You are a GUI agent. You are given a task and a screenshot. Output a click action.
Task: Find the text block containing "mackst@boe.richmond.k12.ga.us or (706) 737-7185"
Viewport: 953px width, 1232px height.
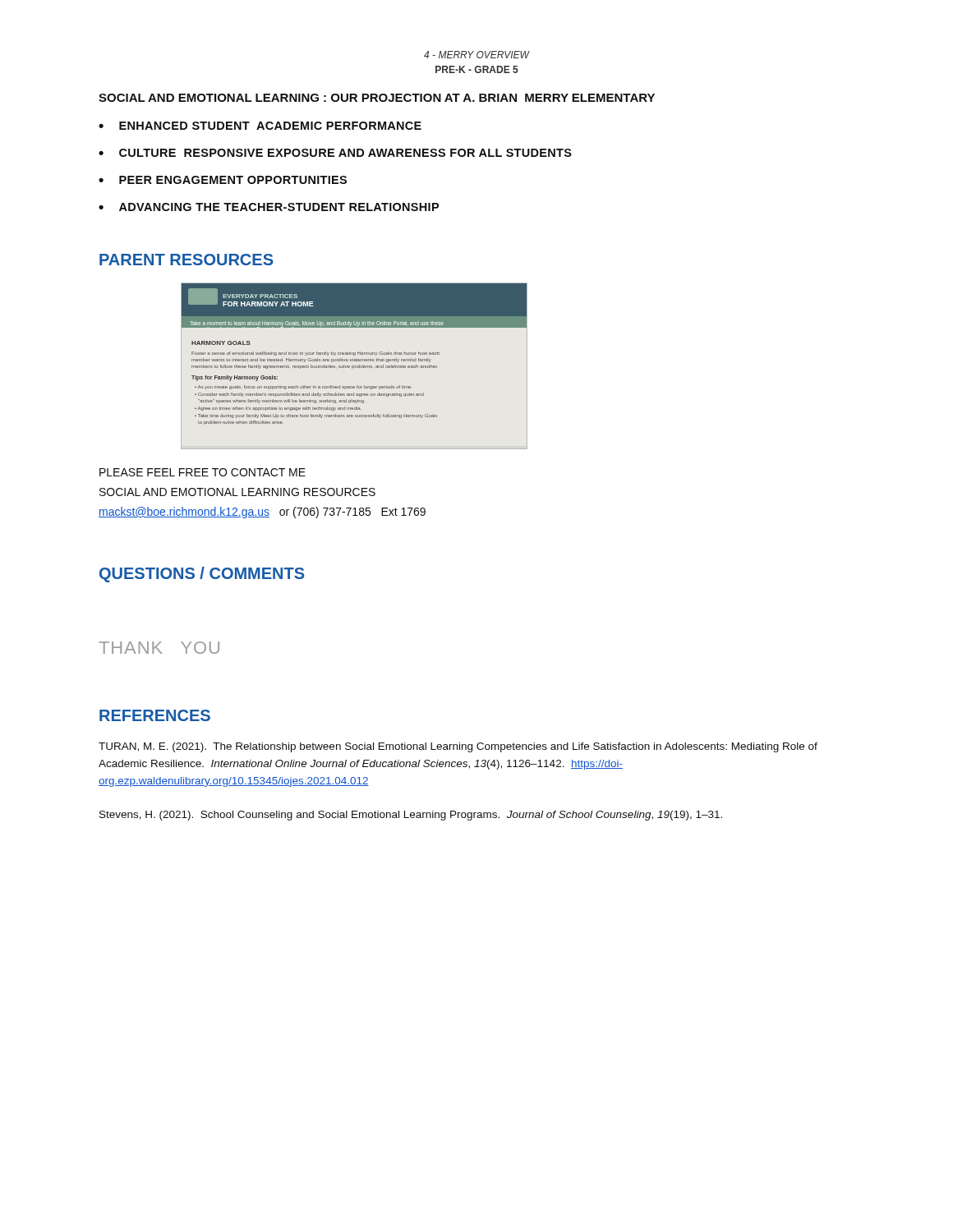click(262, 512)
